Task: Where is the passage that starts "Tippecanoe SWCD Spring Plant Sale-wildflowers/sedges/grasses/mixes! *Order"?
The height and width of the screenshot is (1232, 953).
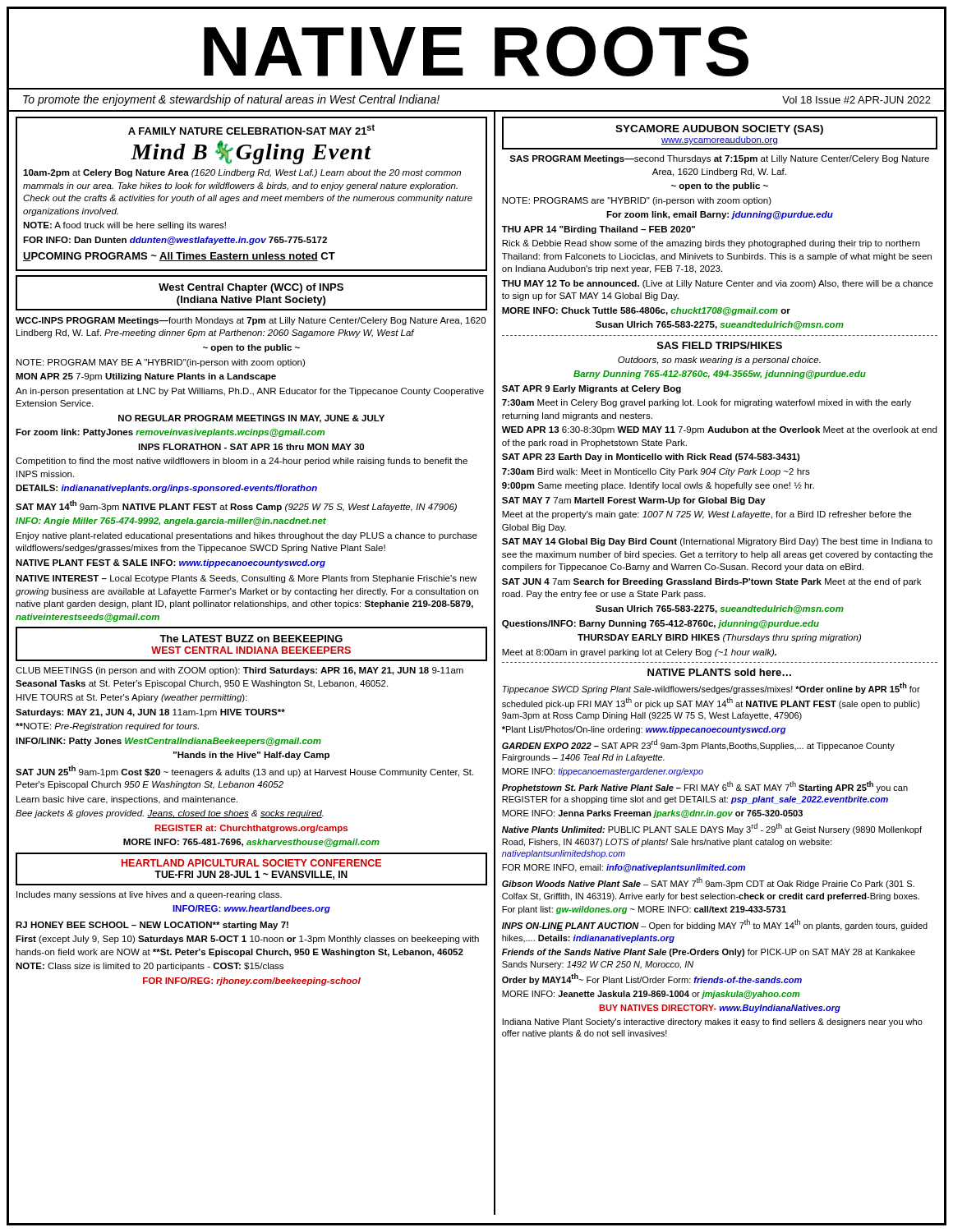Action: 720,860
